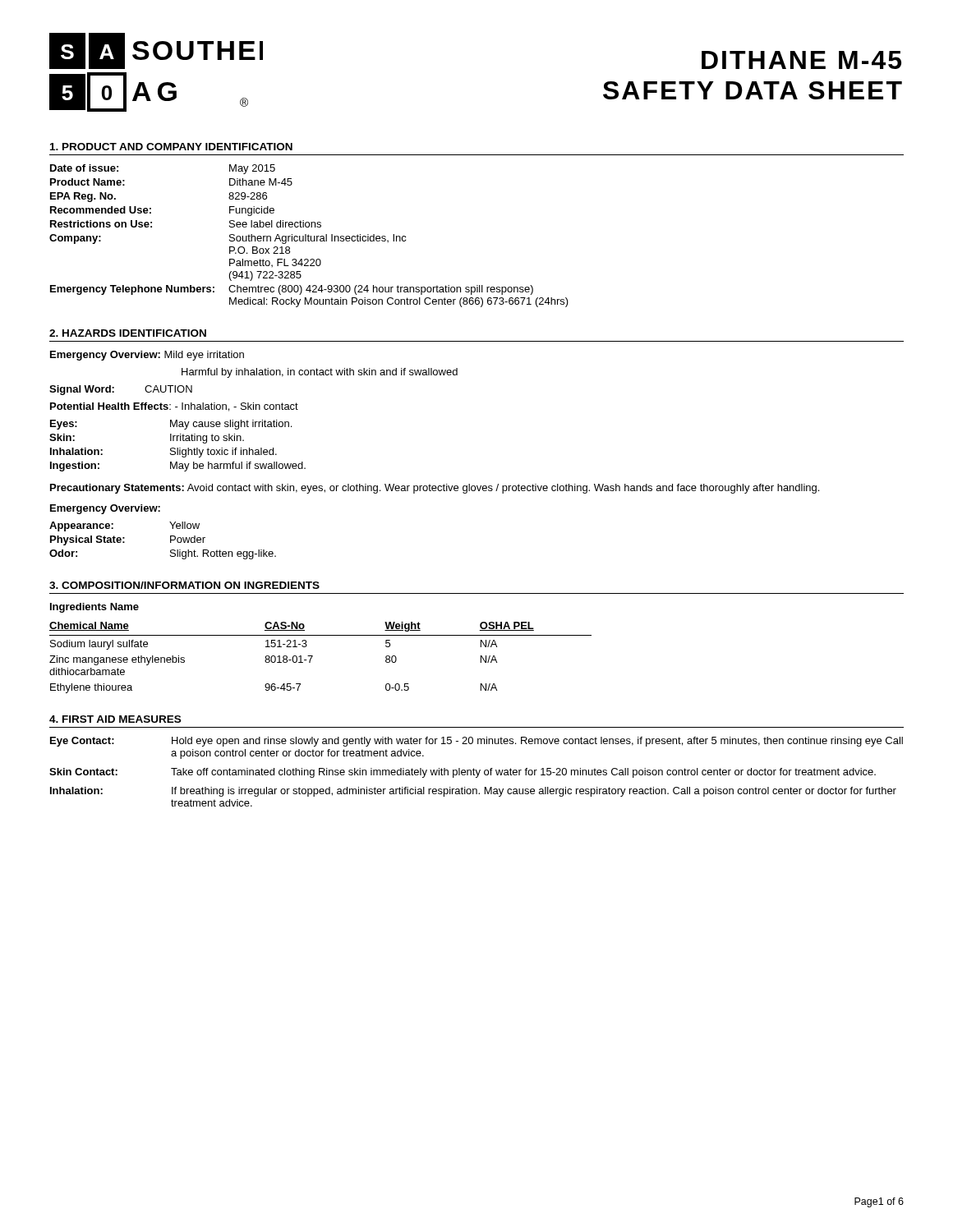Screen dimensions: 1232x953
Task: Click on the table containing "Date of issue:"
Action: [x=476, y=235]
